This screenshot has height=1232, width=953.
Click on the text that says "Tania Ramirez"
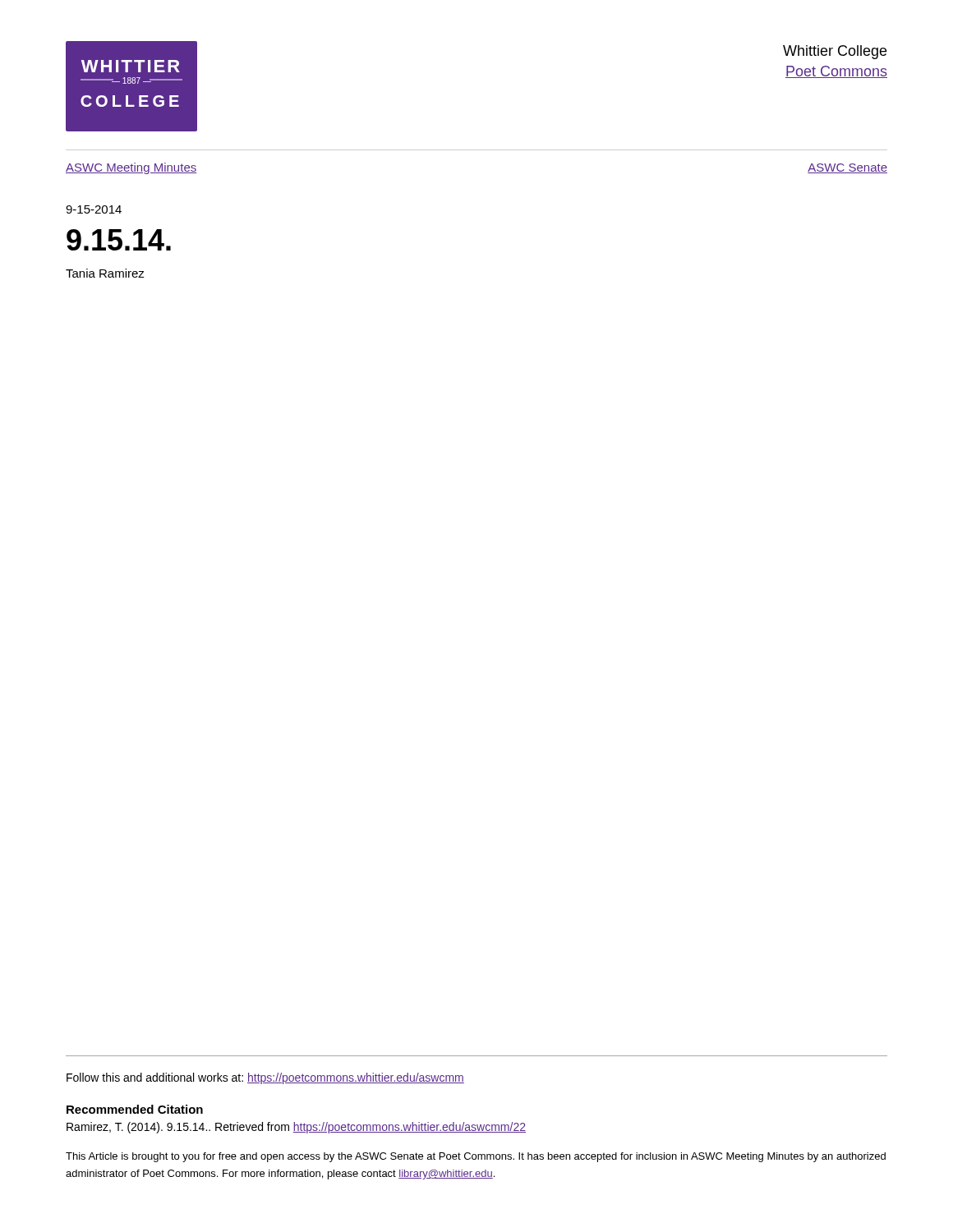[x=105, y=273]
